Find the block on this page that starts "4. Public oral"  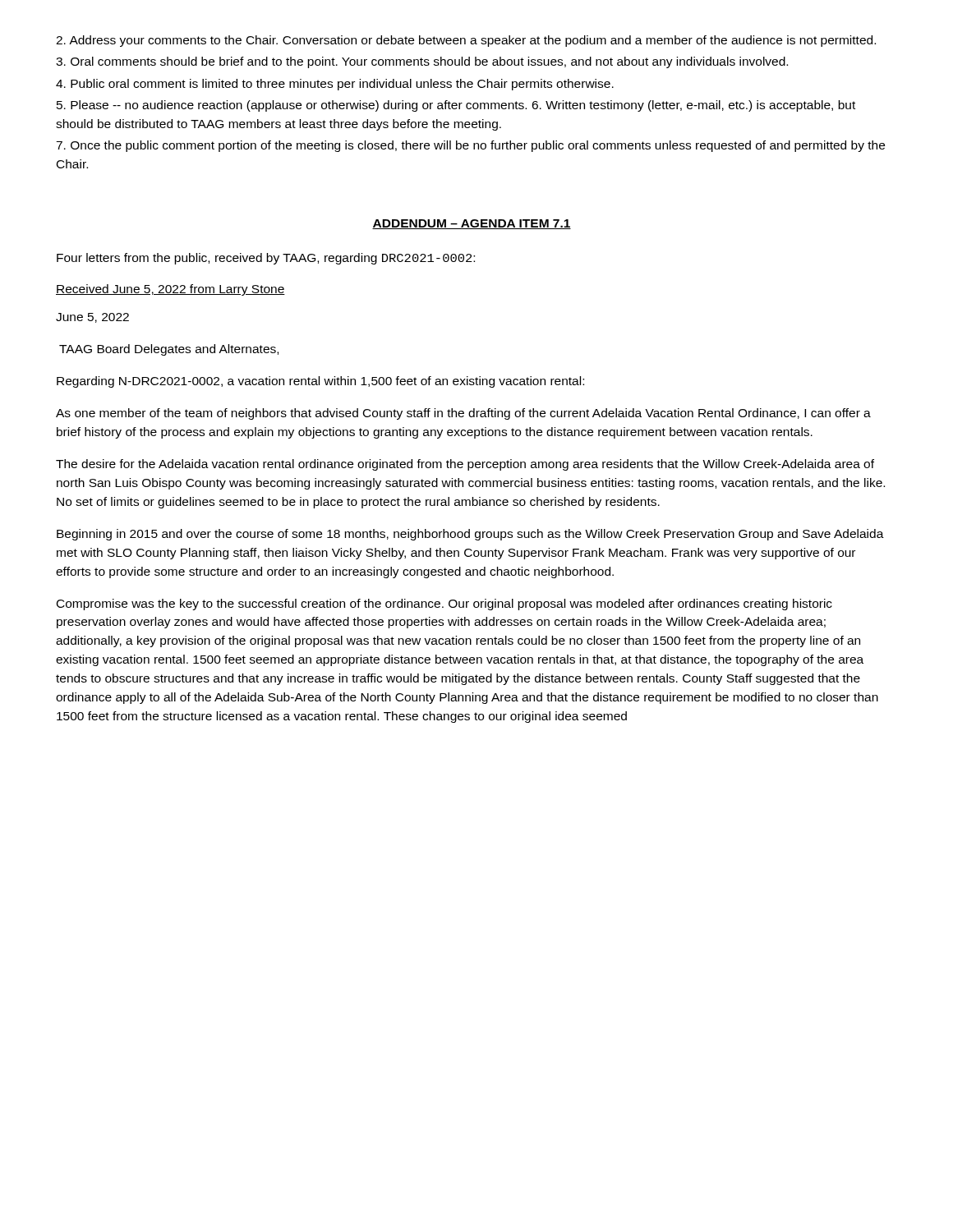tap(335, 83)
